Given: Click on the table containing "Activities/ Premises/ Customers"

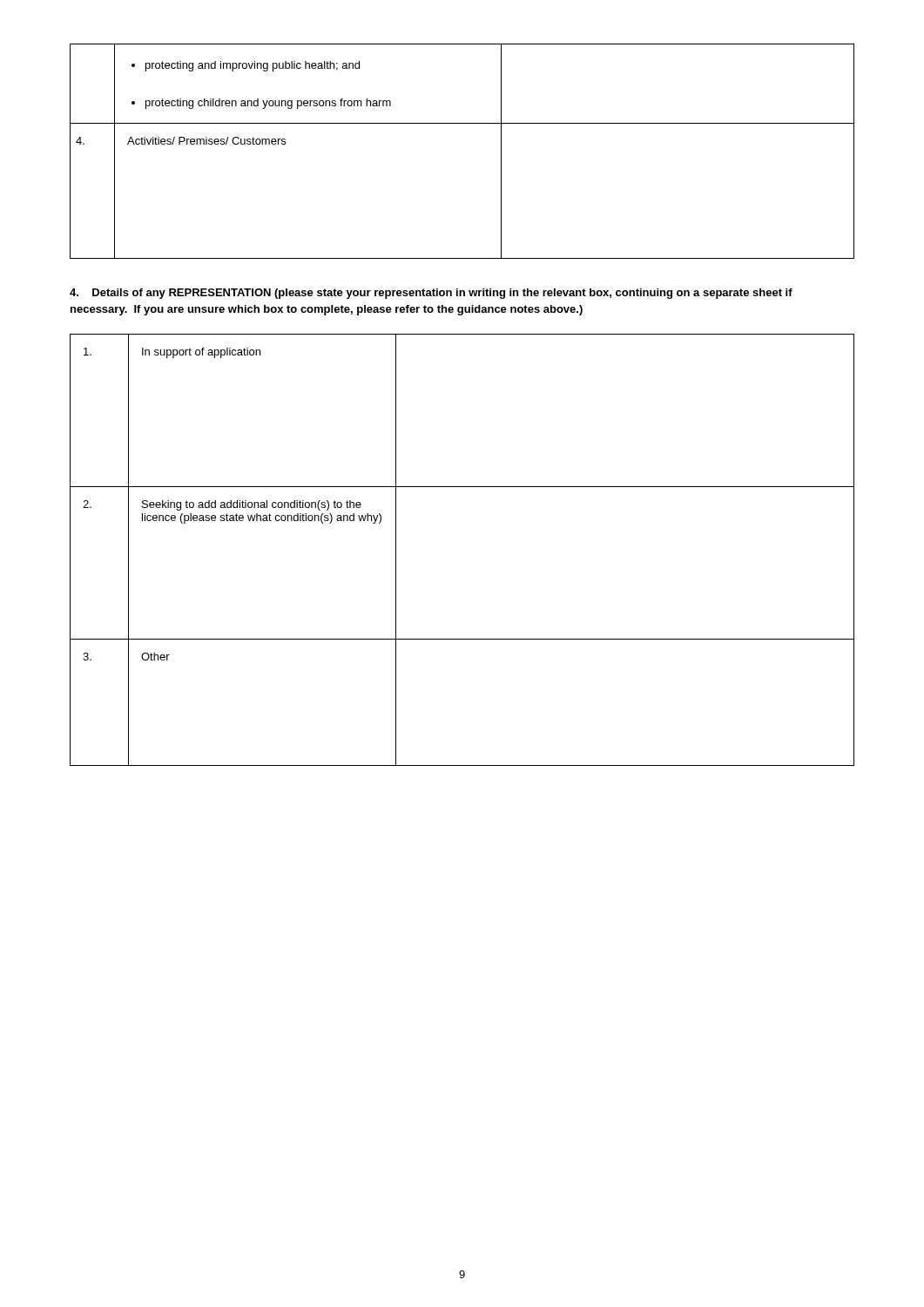Looking at the screenshot, I should click(462, 151).
